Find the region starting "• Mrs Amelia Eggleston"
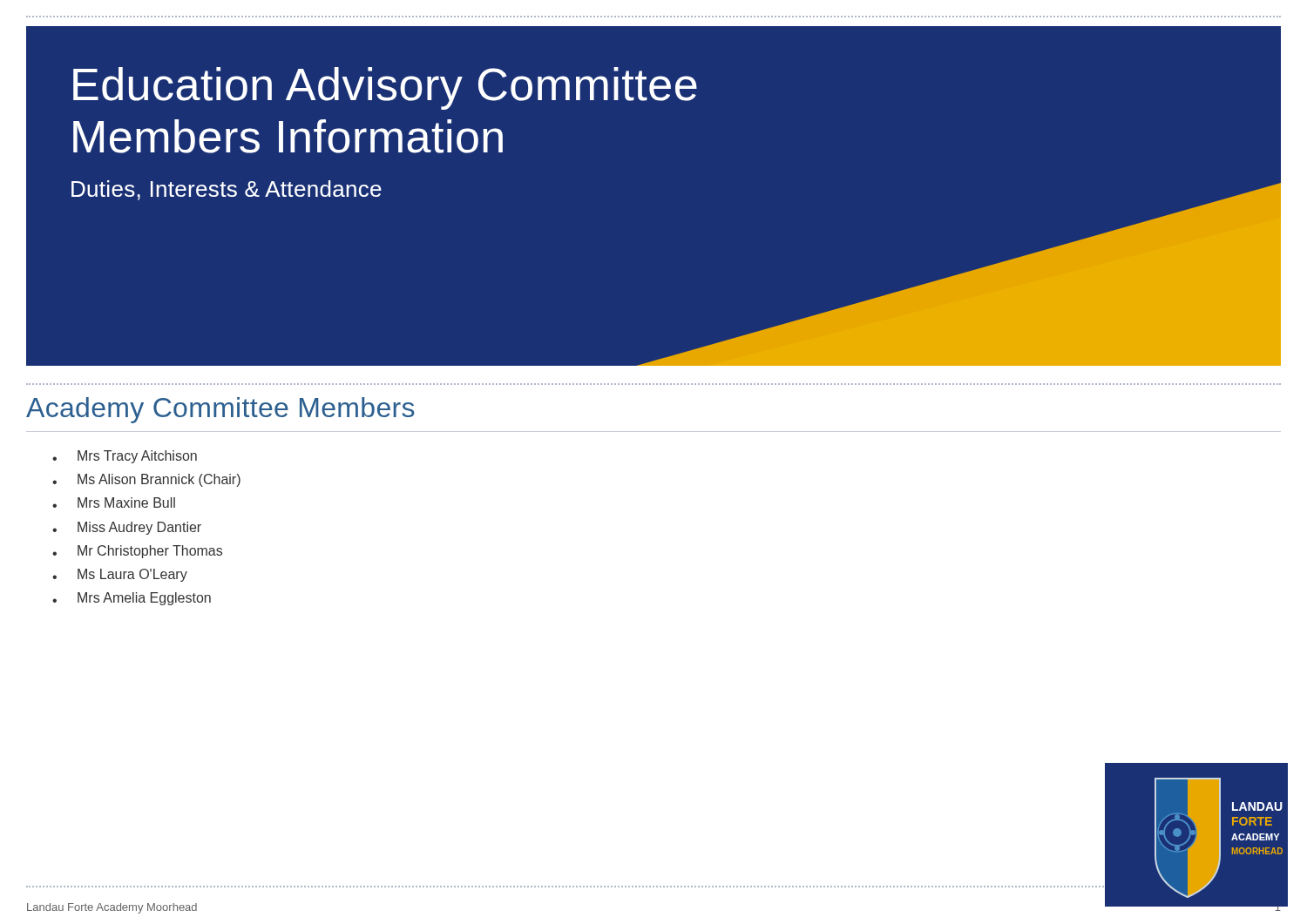Screen dimensions: 924x1307 pyautogui.click(x=132, y=598)
